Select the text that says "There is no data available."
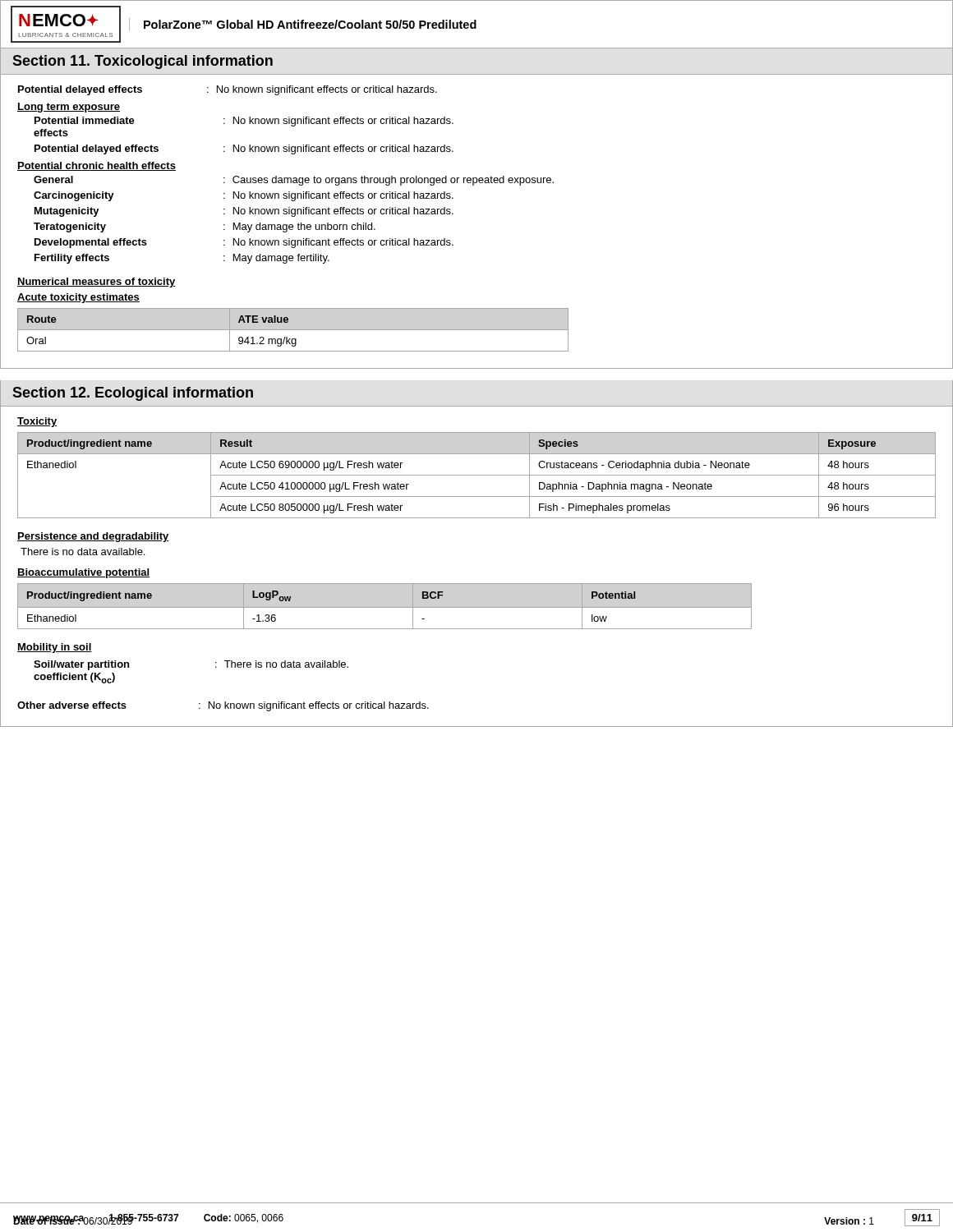 click(83, 552)
